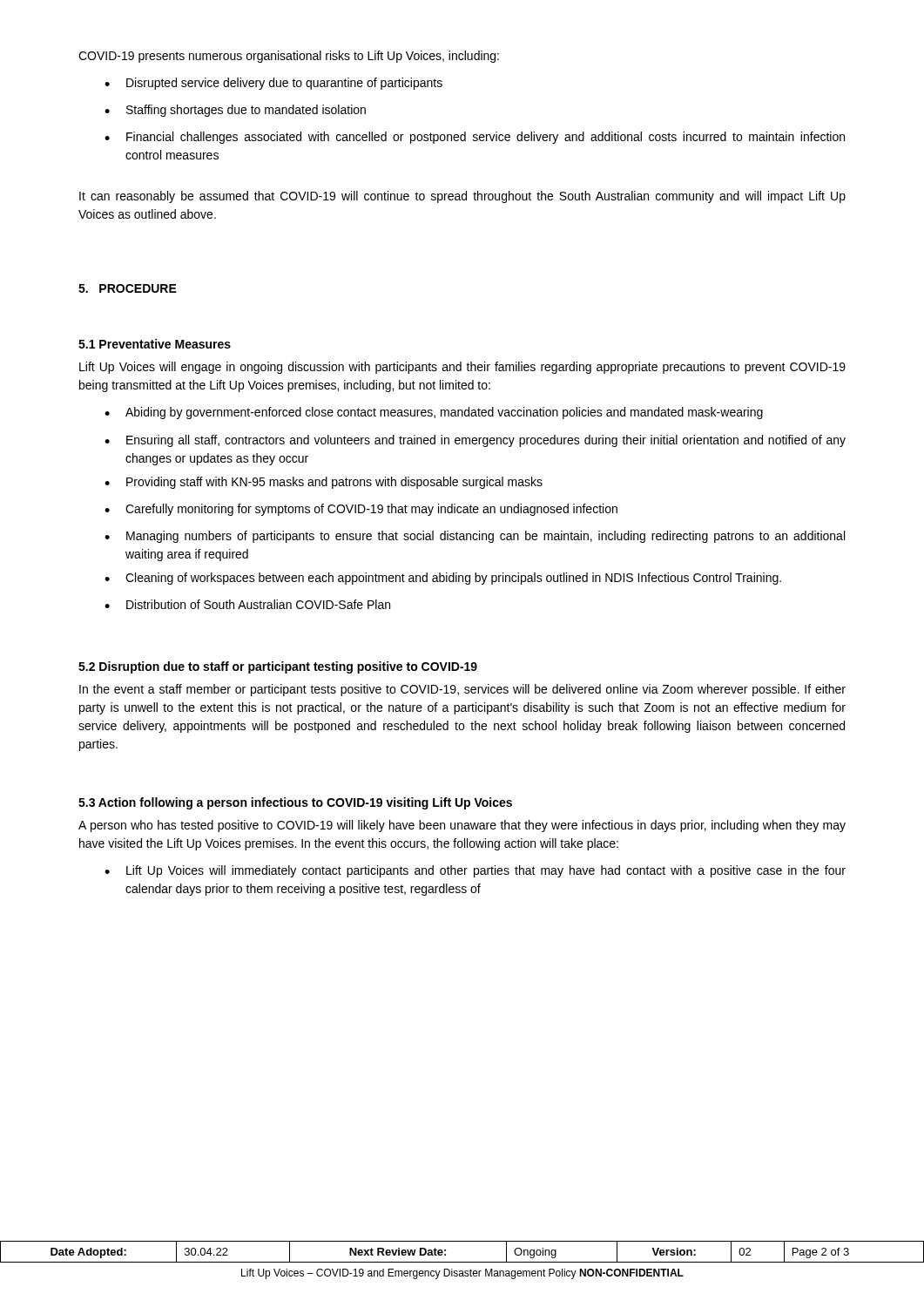Click on the list item containing "• Providing staff with KN-95 masks"
The width and height of the screenshot is (924, 1307).
pyautogui.click(x=475, y=484)
